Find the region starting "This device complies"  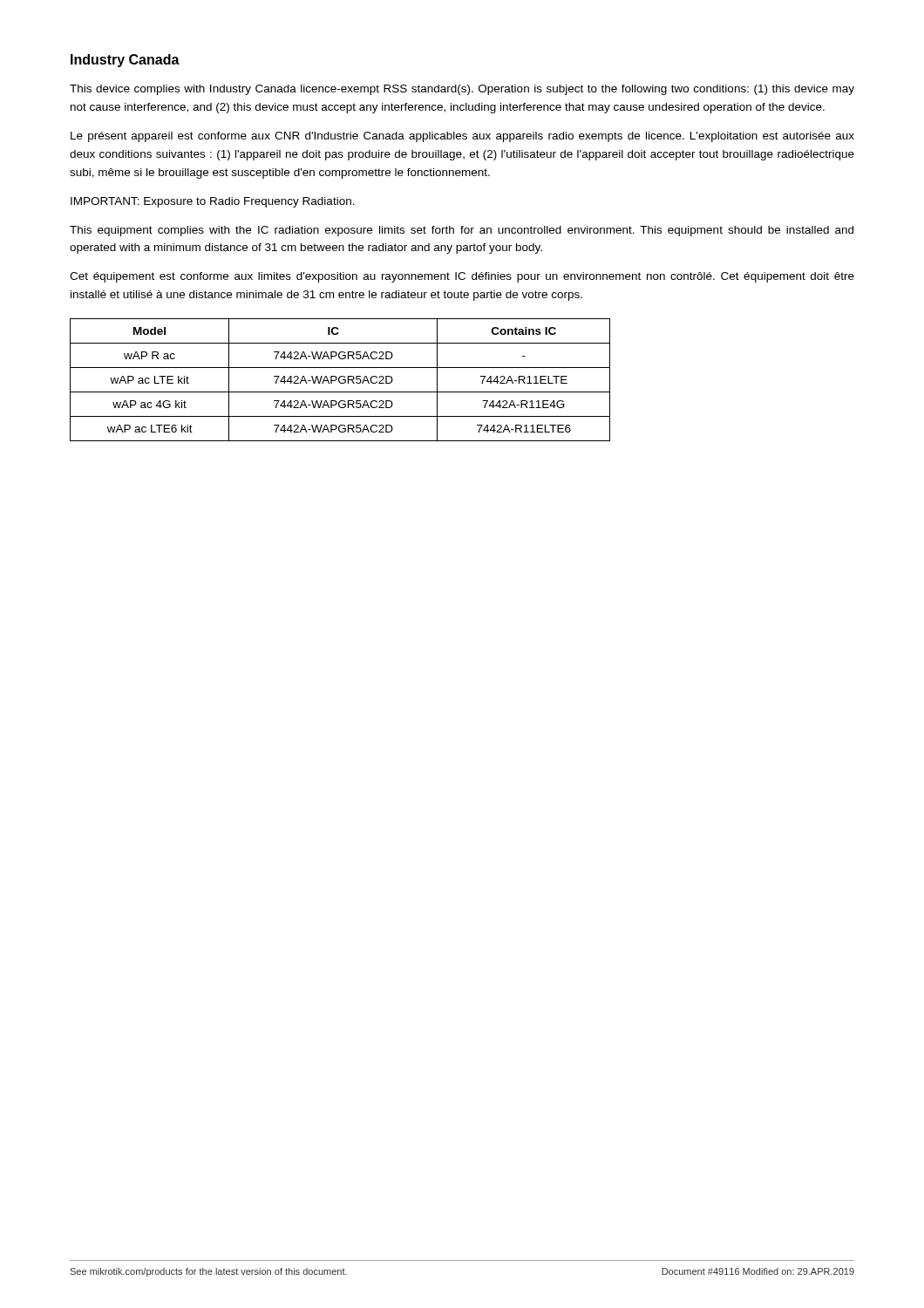click(462, 98)
